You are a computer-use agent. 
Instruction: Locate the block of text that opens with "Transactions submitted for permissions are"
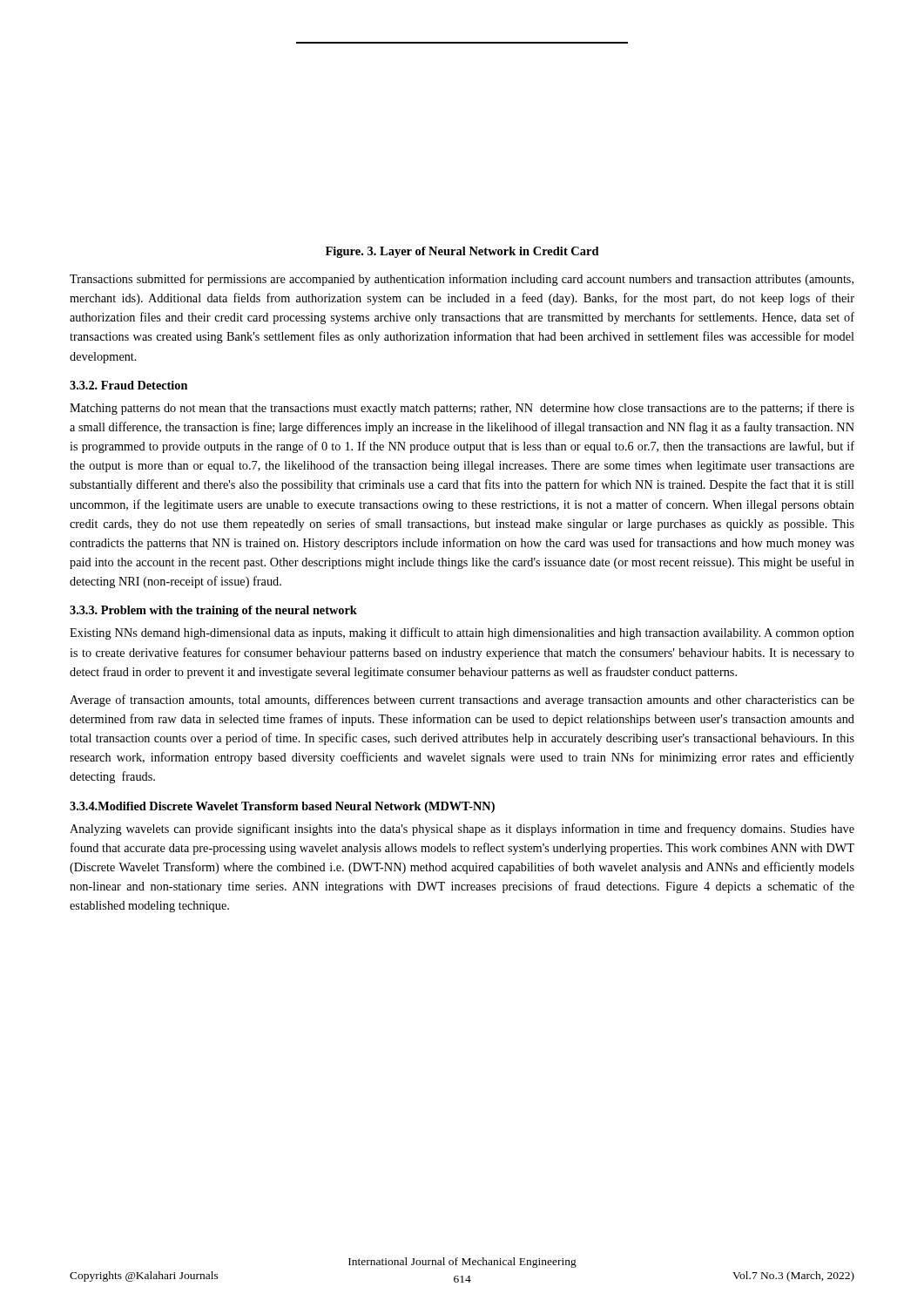coord(462,317)
